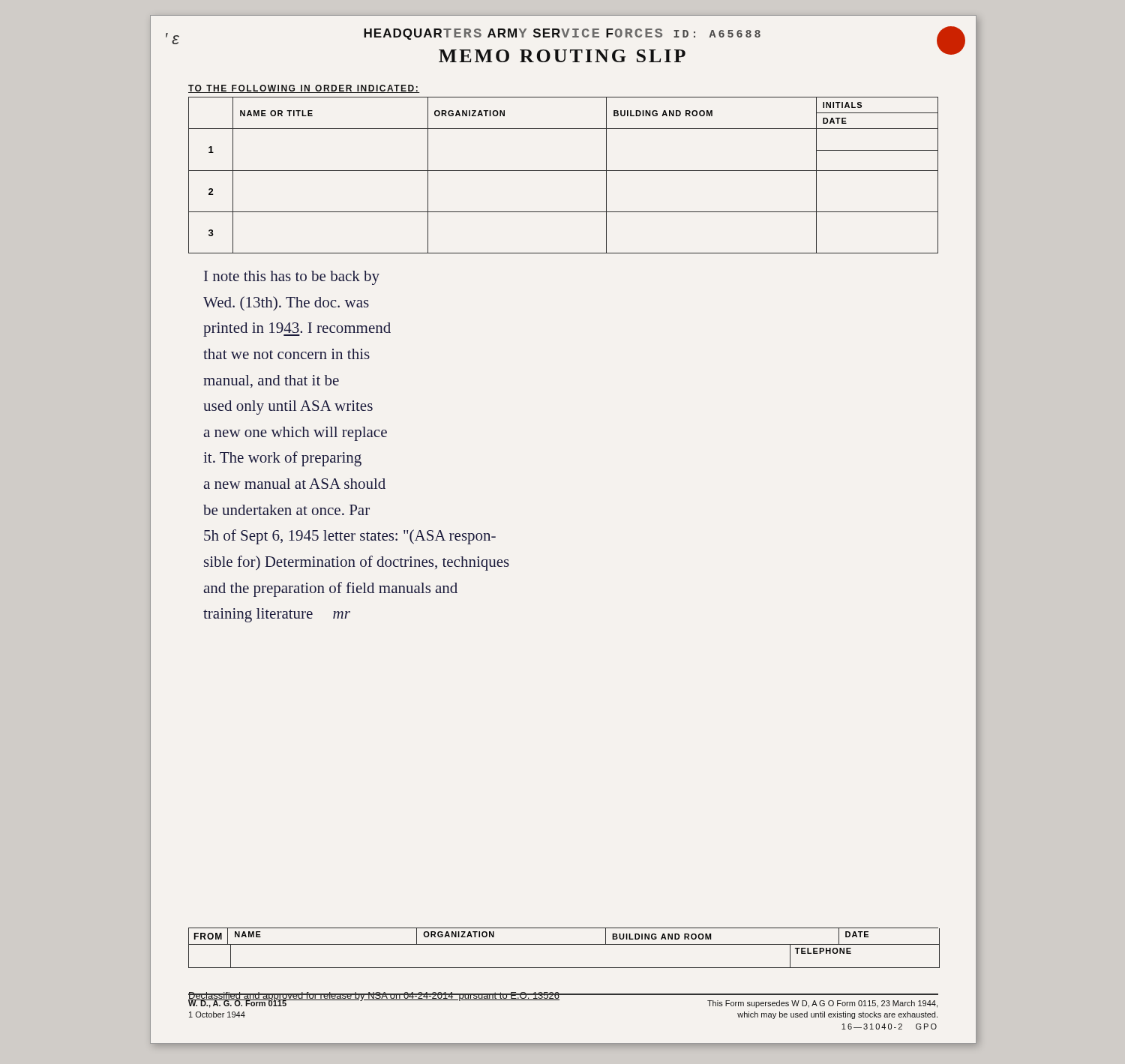
Task: Locate a table
Action: pyautogui.click(x=563, y=175)
